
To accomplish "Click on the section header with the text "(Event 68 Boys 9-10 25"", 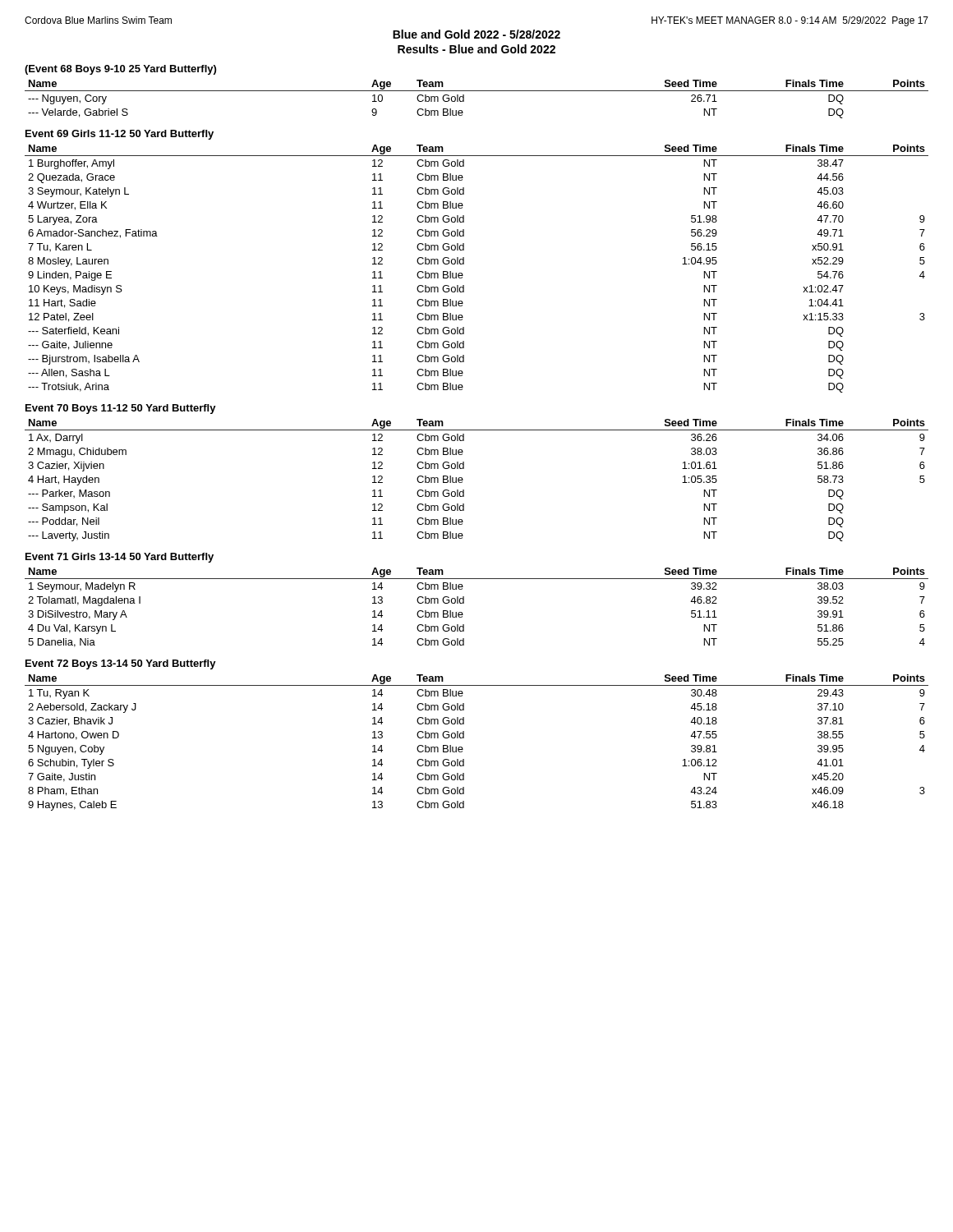I will (x=121, y=69).
